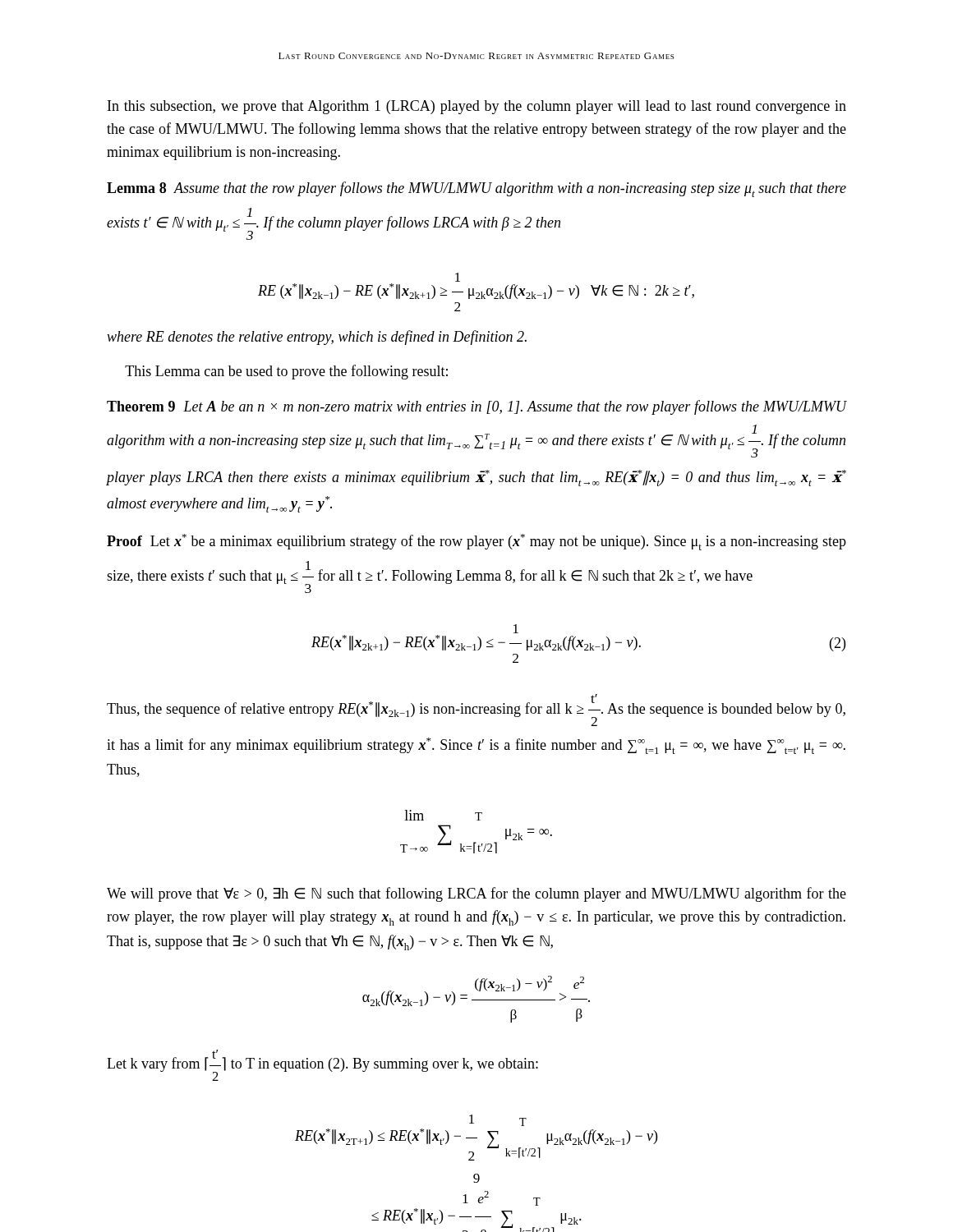Find the formula containing "RE (x*∥x2k−1) − RE (x*∥x2k+1) ≥"

[x=476, y=292]
